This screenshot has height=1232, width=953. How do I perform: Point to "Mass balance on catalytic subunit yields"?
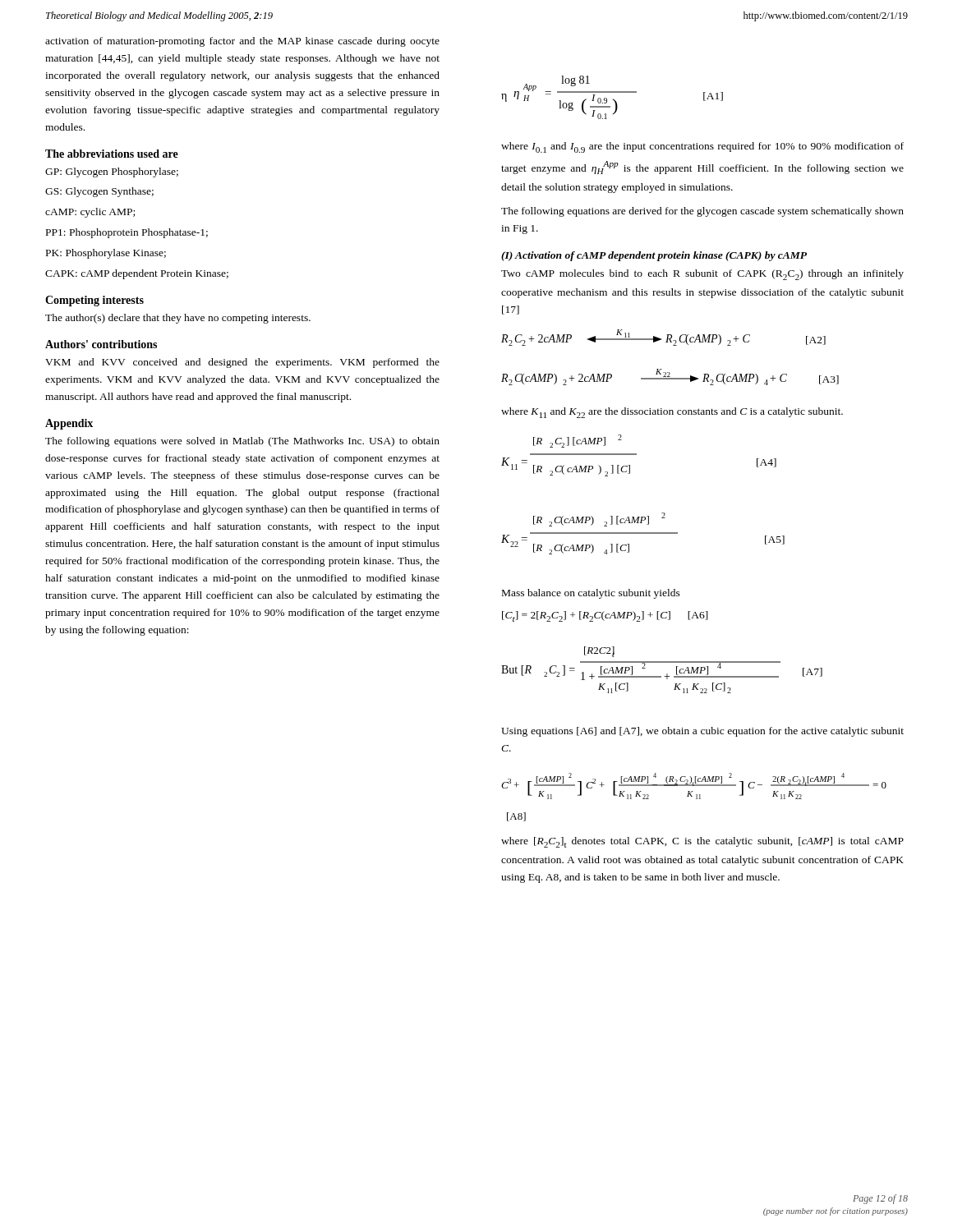(x=591, y=592)
